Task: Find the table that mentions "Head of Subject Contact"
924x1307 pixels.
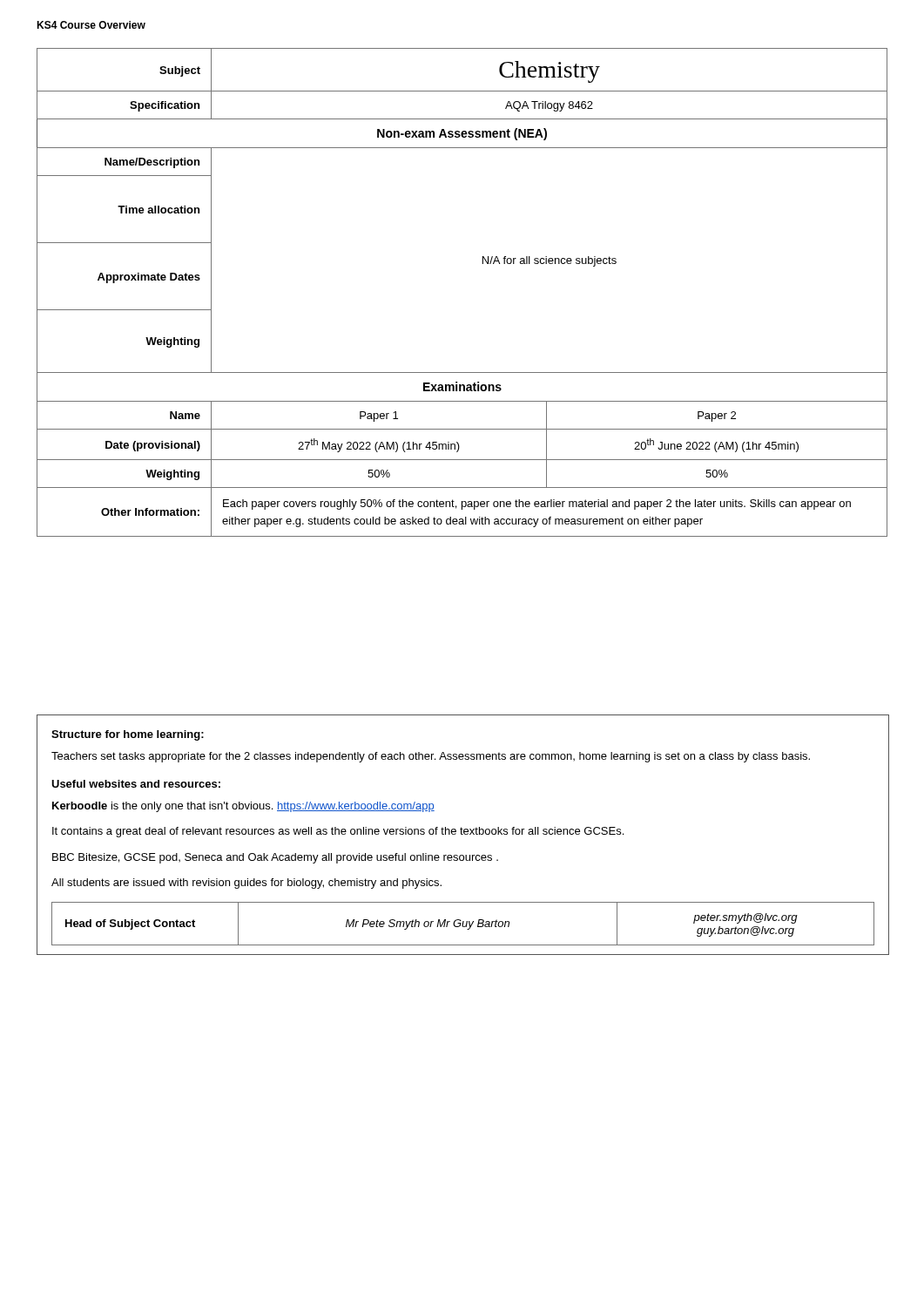Action: point(463,923)
